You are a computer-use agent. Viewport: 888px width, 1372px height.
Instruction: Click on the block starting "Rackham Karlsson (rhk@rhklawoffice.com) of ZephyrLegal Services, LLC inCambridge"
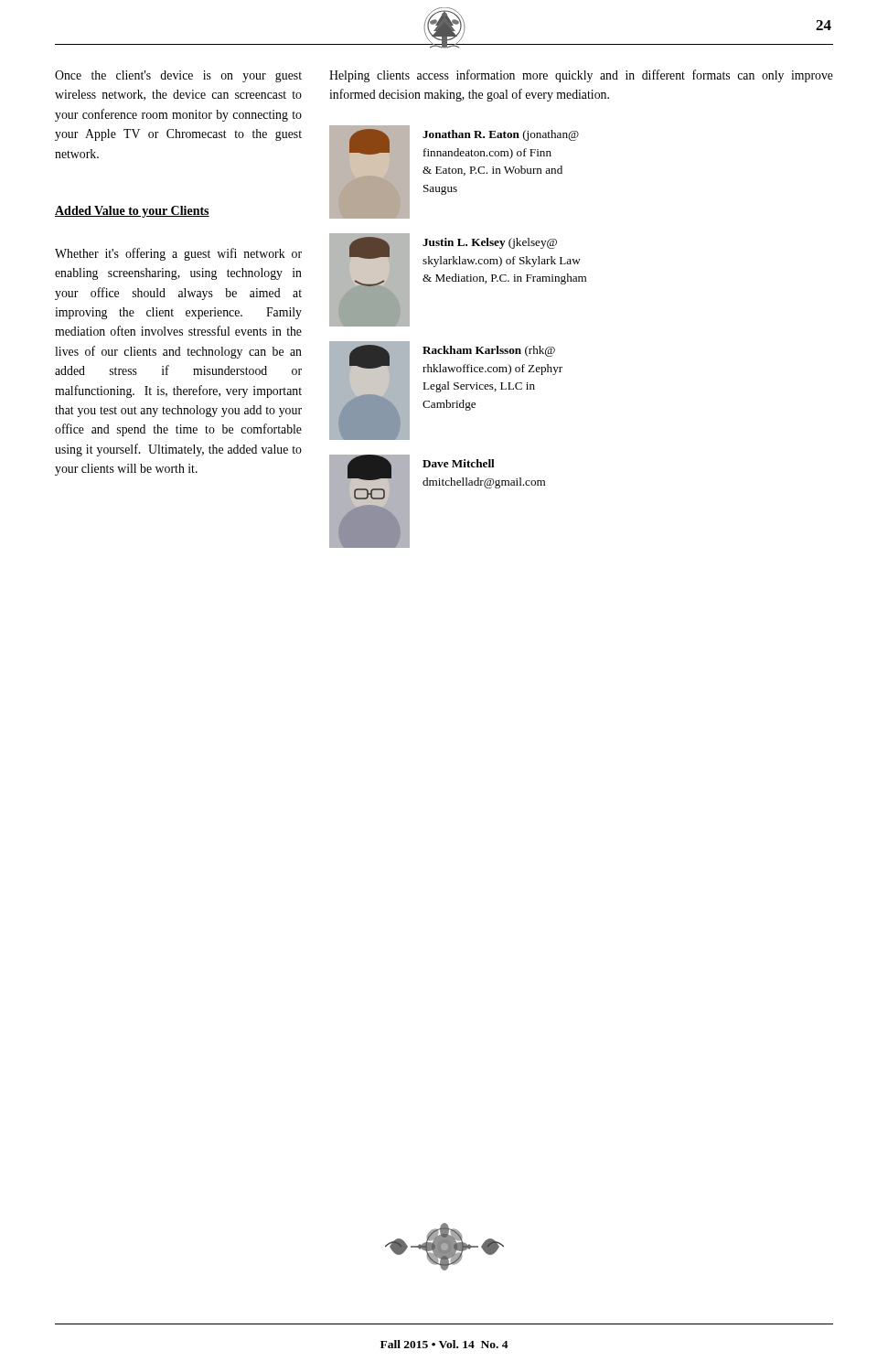coord(493,377)
